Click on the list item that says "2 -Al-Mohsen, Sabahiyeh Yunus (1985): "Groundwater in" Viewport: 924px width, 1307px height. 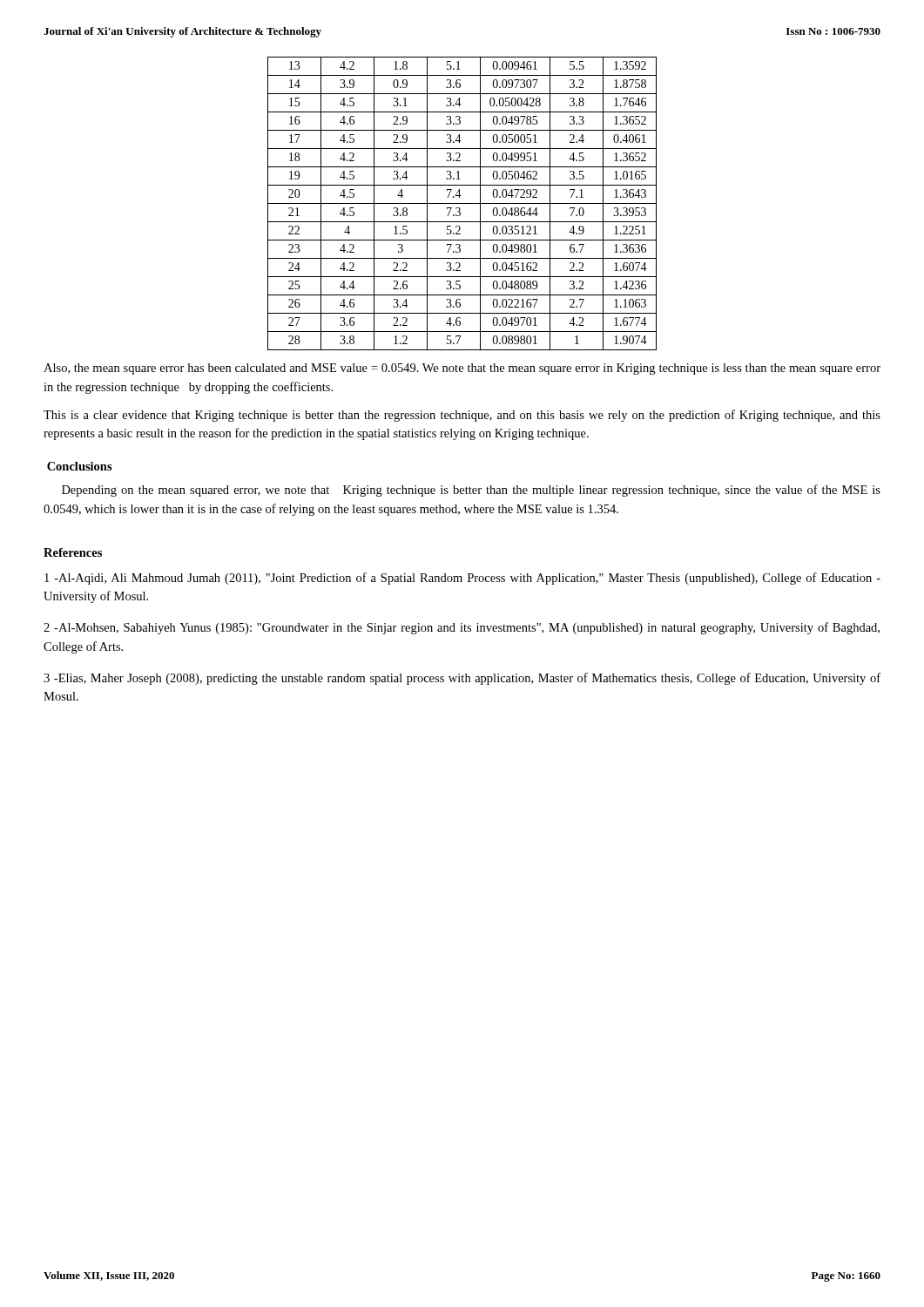(462, 637)
